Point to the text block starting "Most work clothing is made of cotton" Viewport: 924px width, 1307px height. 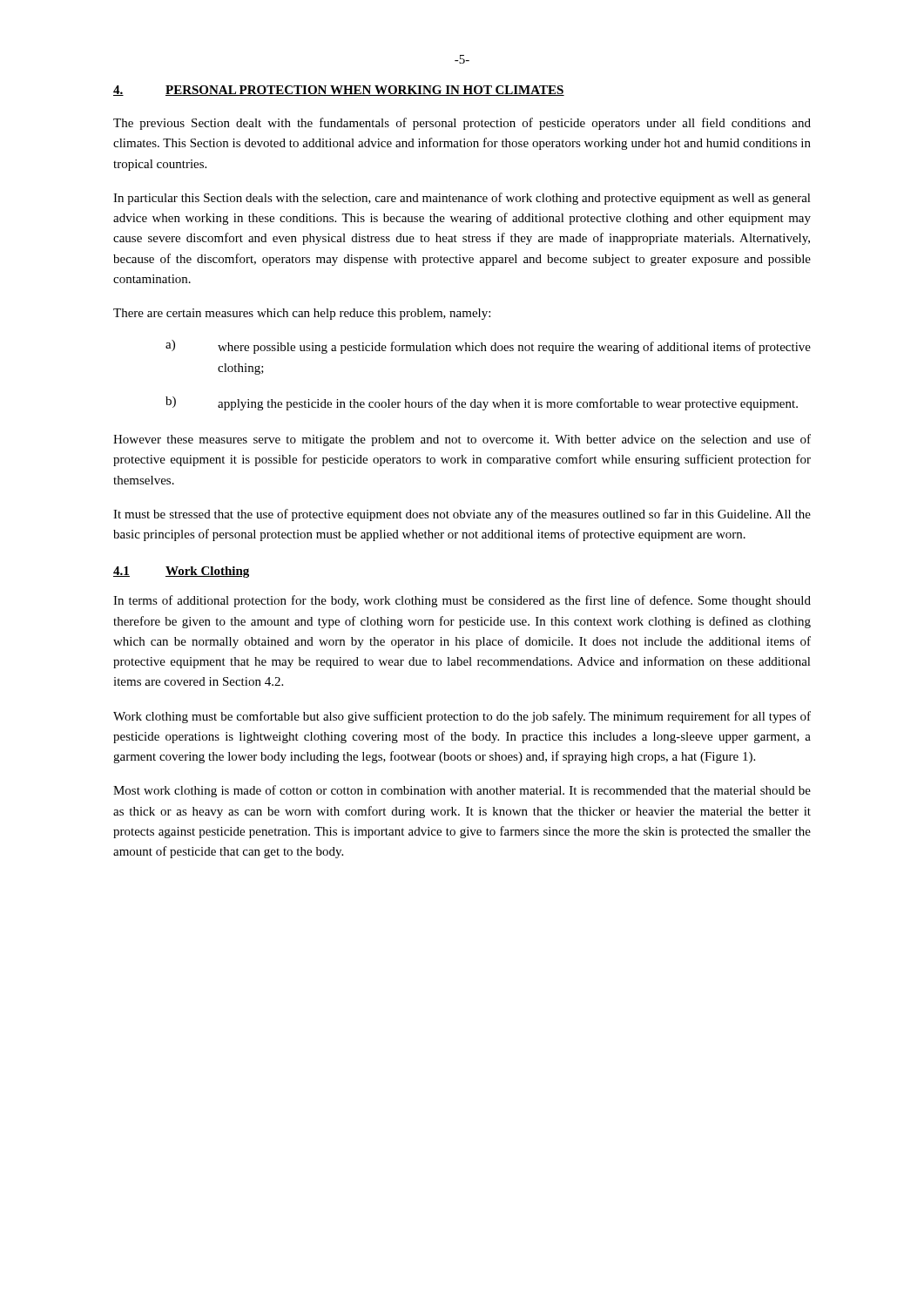[x=462, y=821]
